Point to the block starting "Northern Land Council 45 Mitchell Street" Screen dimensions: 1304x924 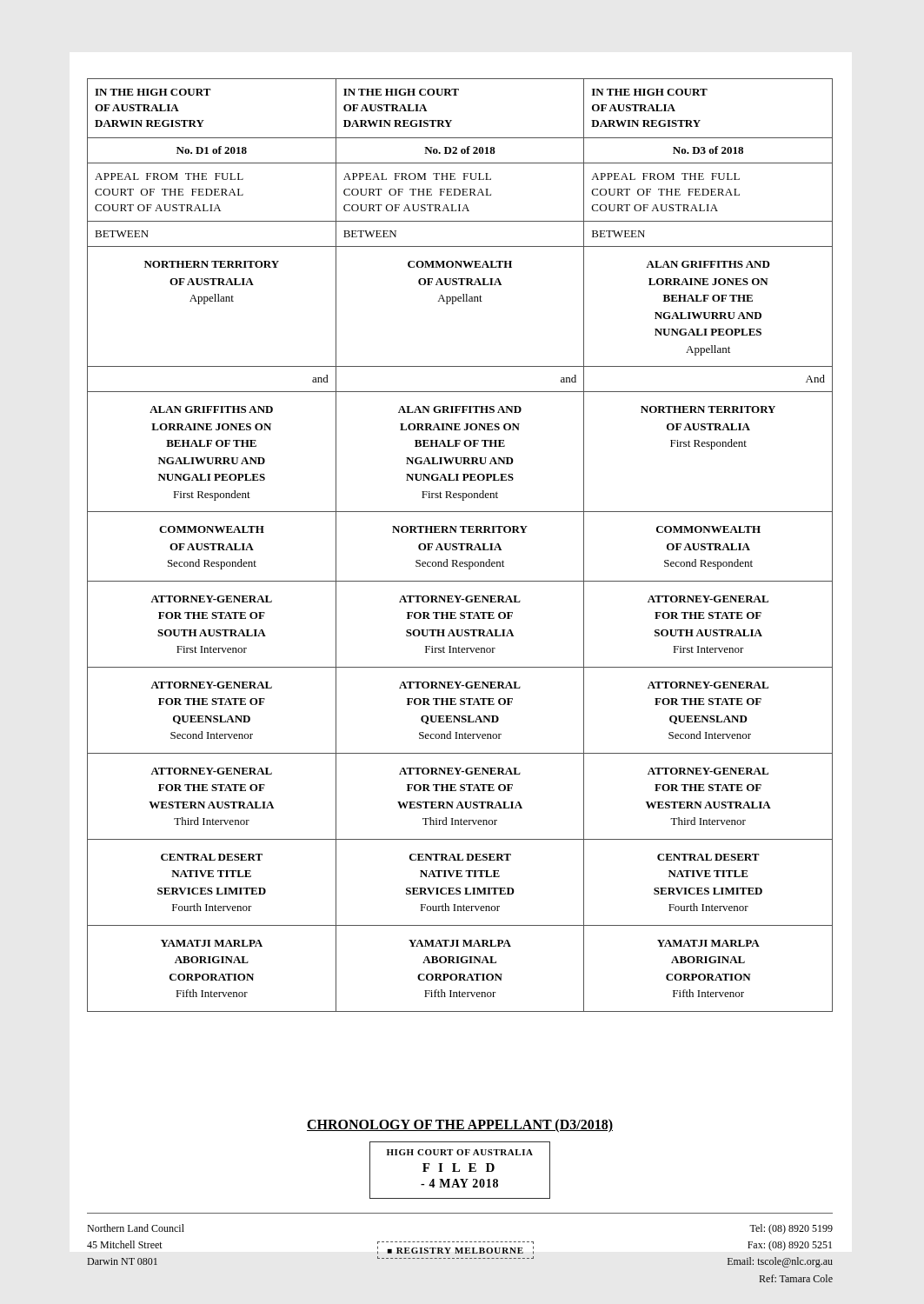point(136,1245)
